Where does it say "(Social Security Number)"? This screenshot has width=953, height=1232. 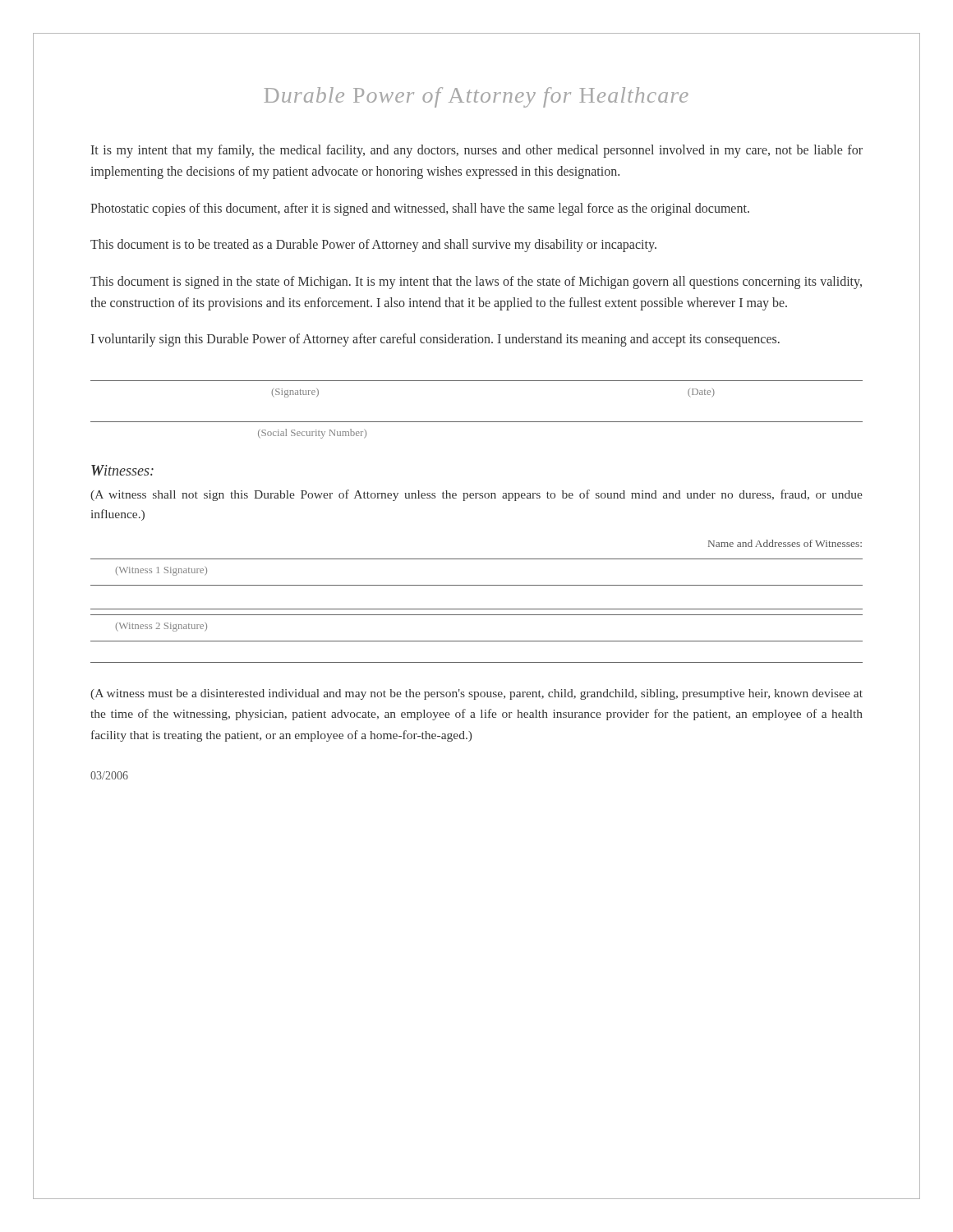(x=476, y=430)
